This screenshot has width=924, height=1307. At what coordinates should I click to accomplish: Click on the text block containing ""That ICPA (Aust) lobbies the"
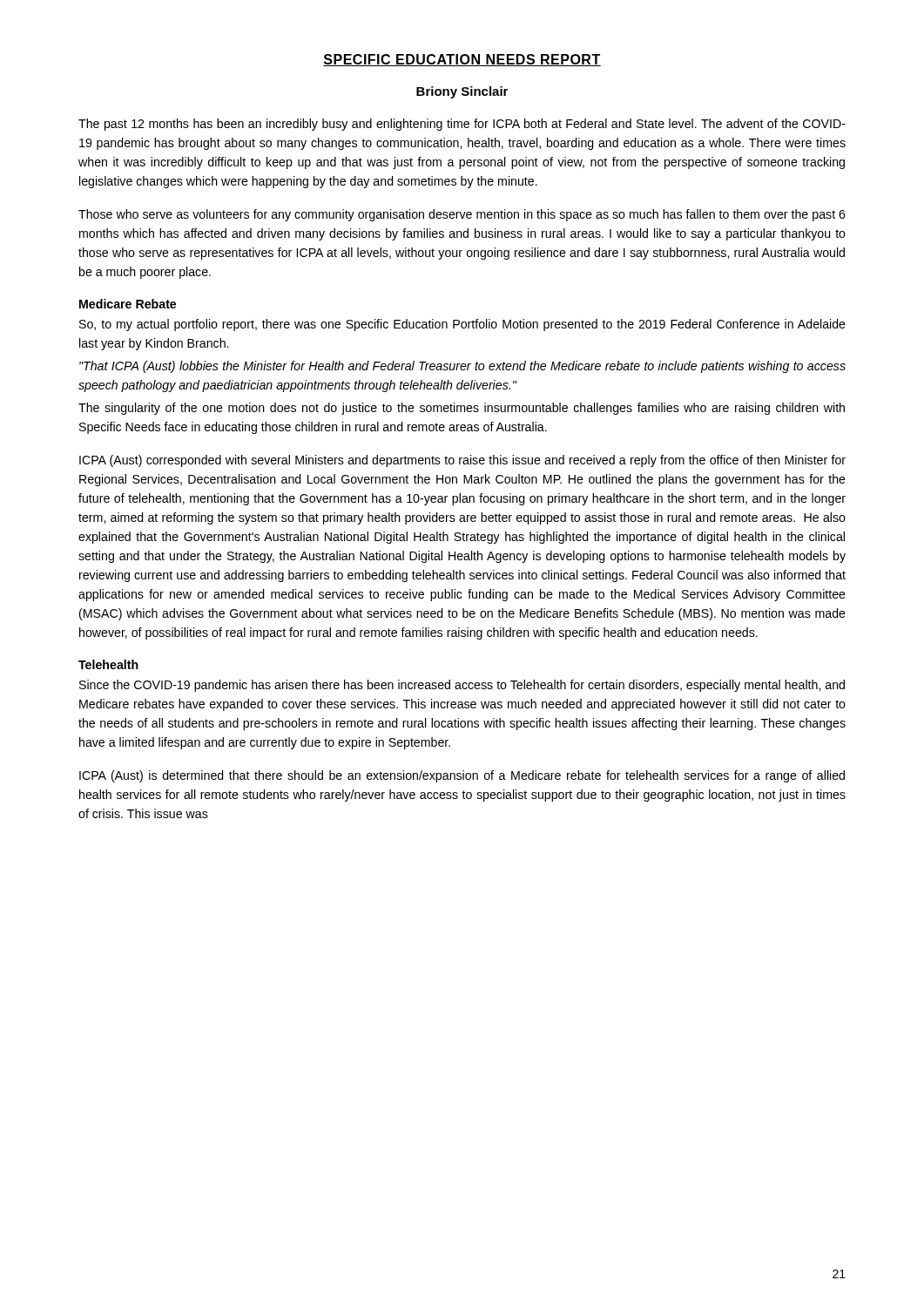462,376
